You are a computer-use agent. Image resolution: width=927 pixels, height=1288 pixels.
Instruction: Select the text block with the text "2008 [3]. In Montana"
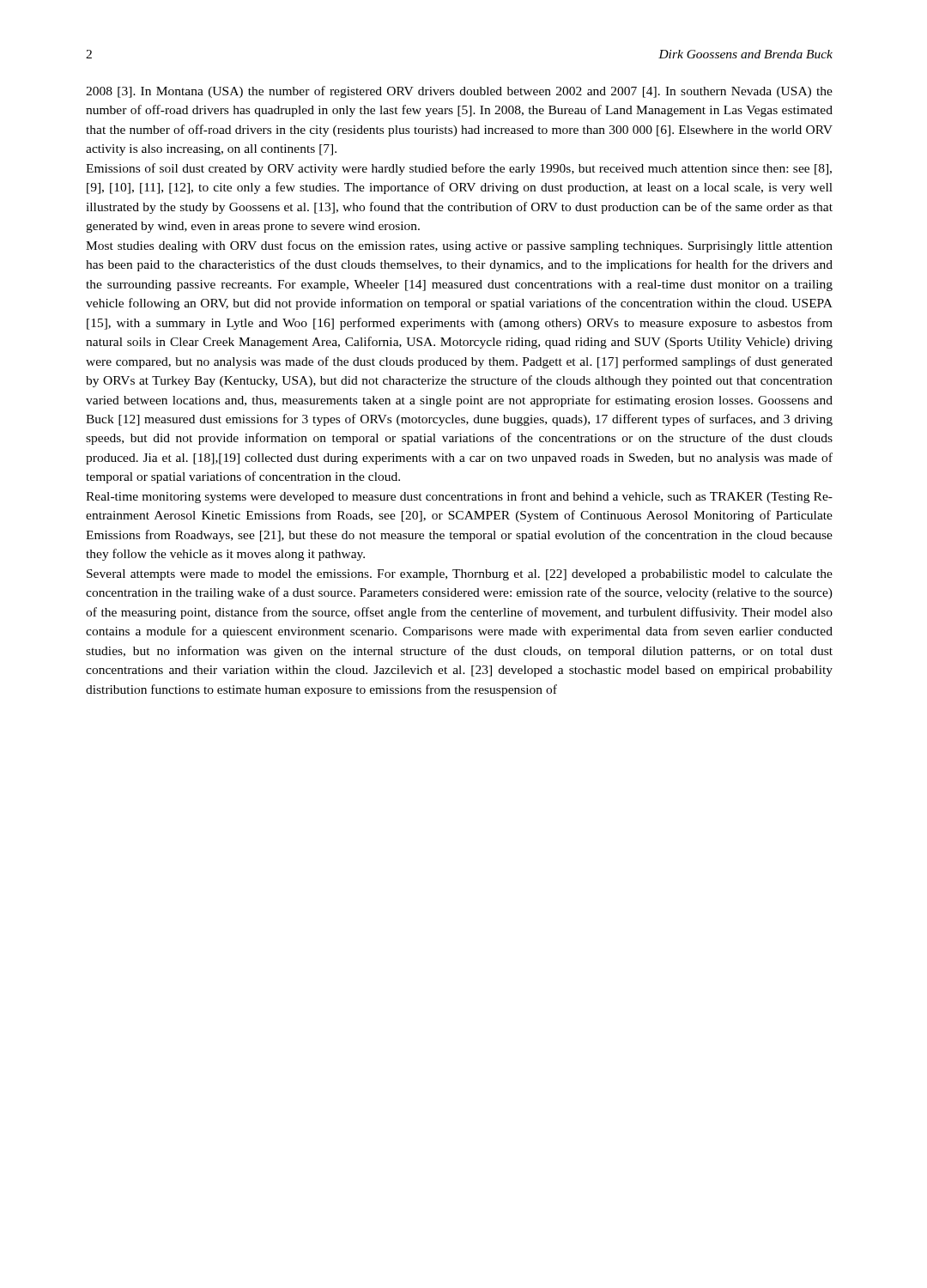tap(459, 120)
